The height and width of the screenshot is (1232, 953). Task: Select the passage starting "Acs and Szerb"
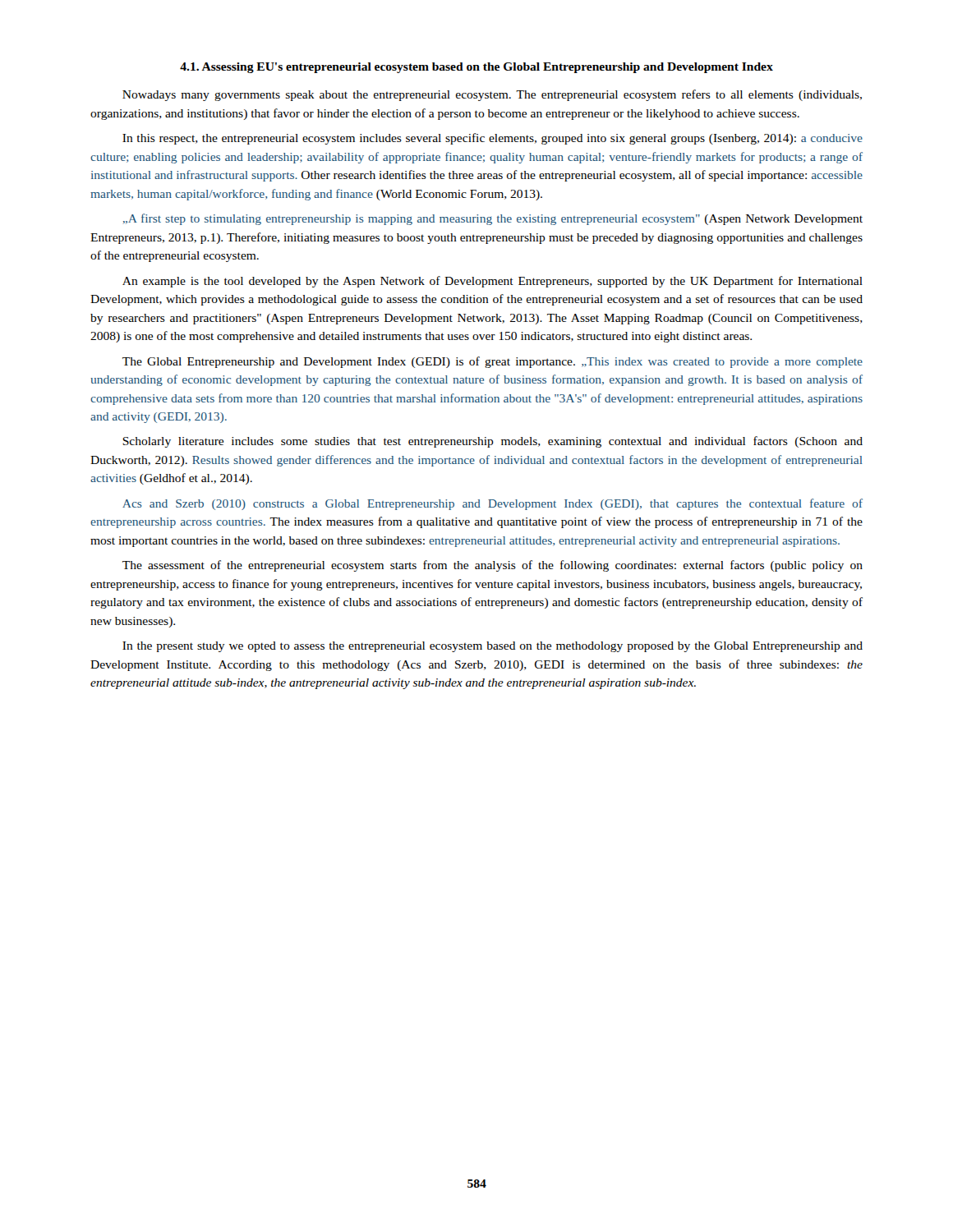[476, 522]
